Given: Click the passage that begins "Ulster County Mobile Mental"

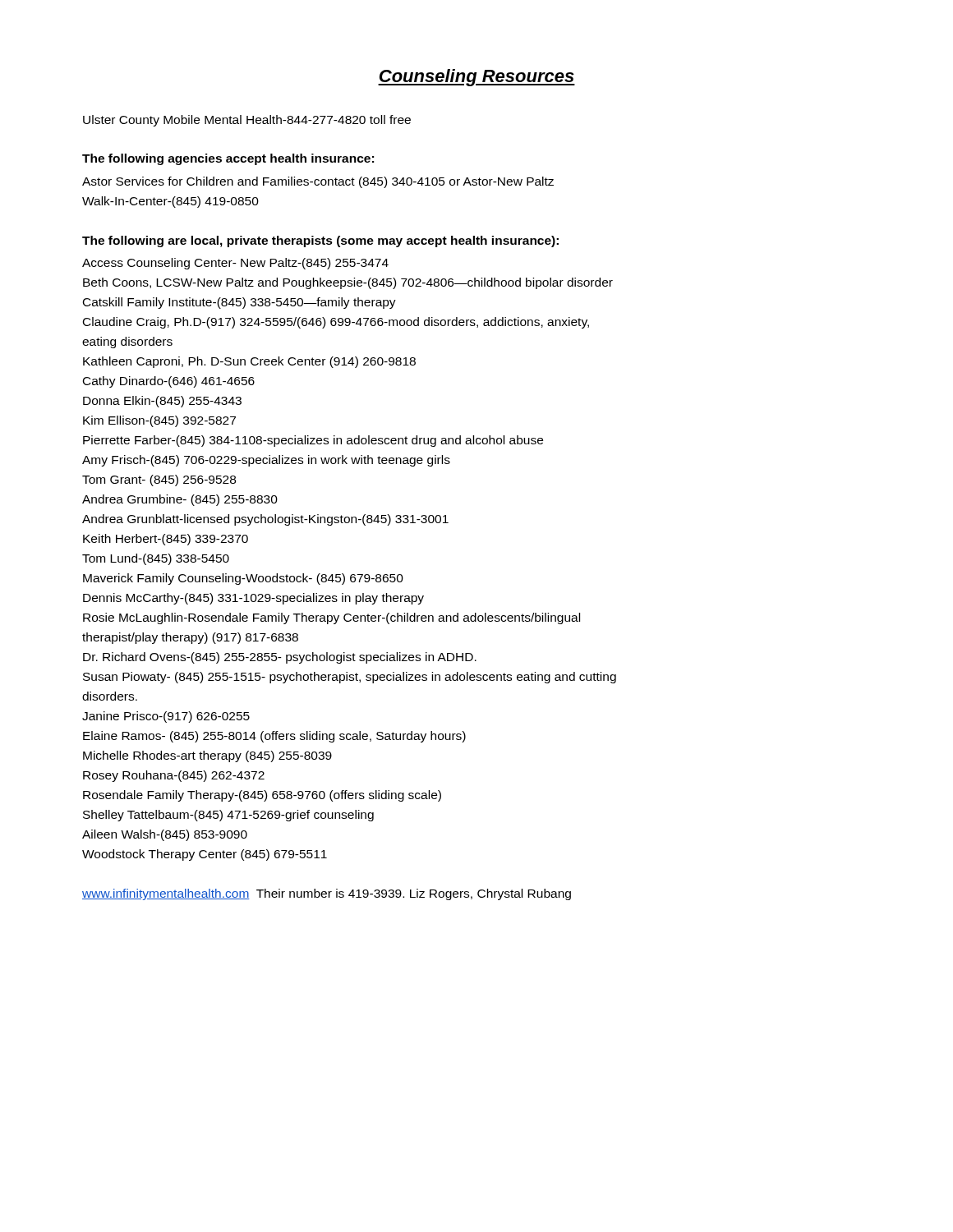Looking at the screenshot, I should coord(247,120).
